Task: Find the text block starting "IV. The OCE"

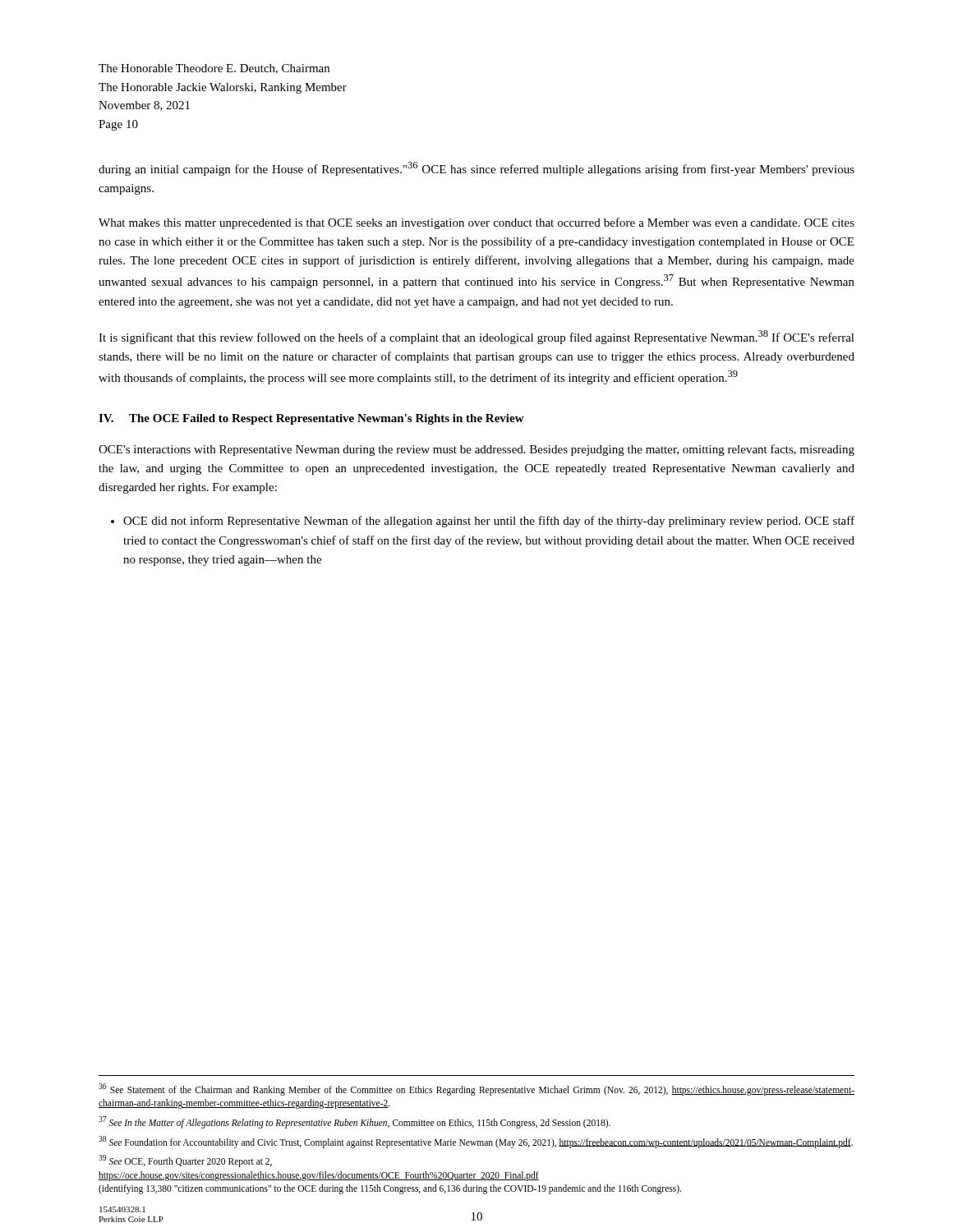Action: point(311,418)
